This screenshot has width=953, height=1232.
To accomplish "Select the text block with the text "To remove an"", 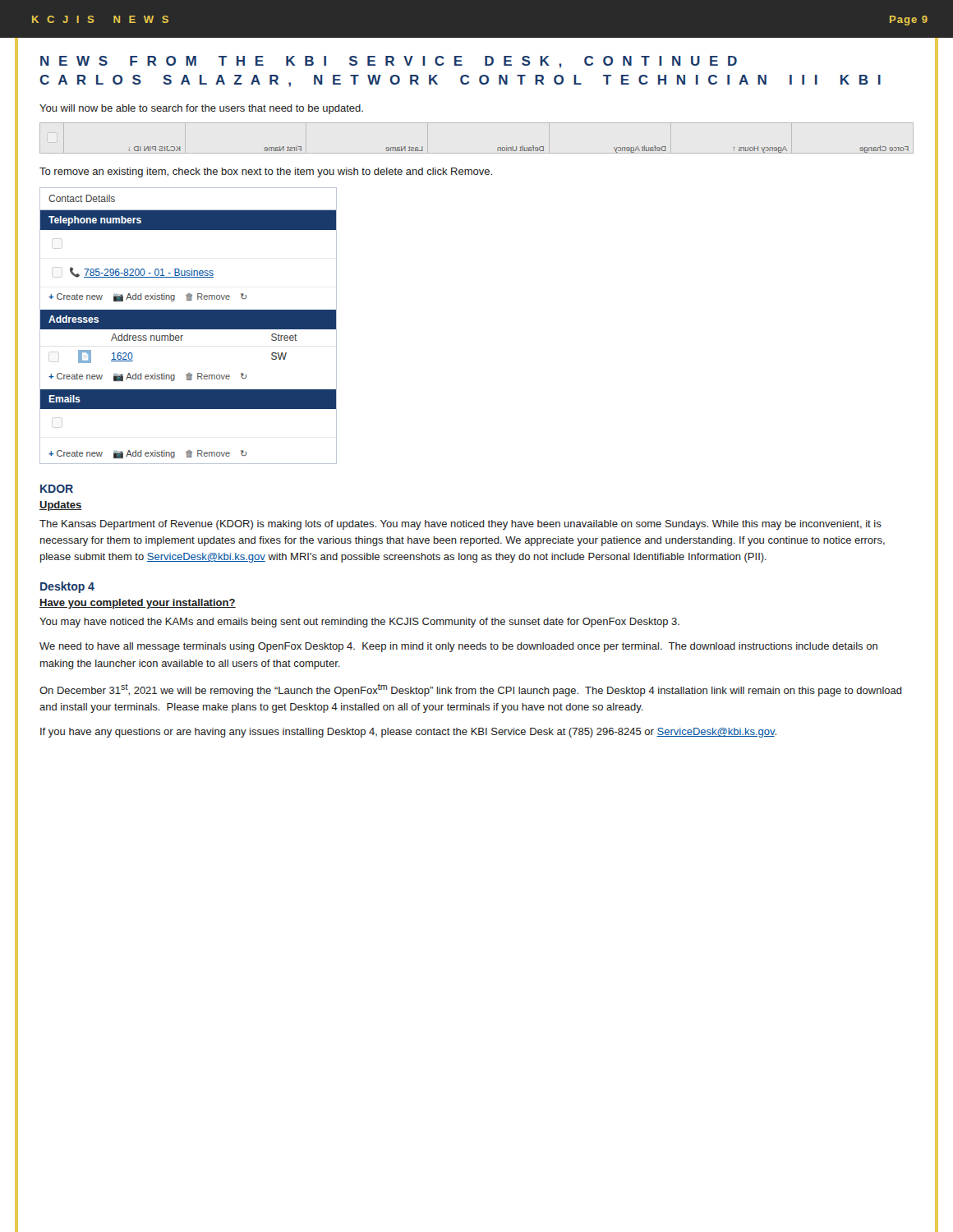I will (266, 171).
